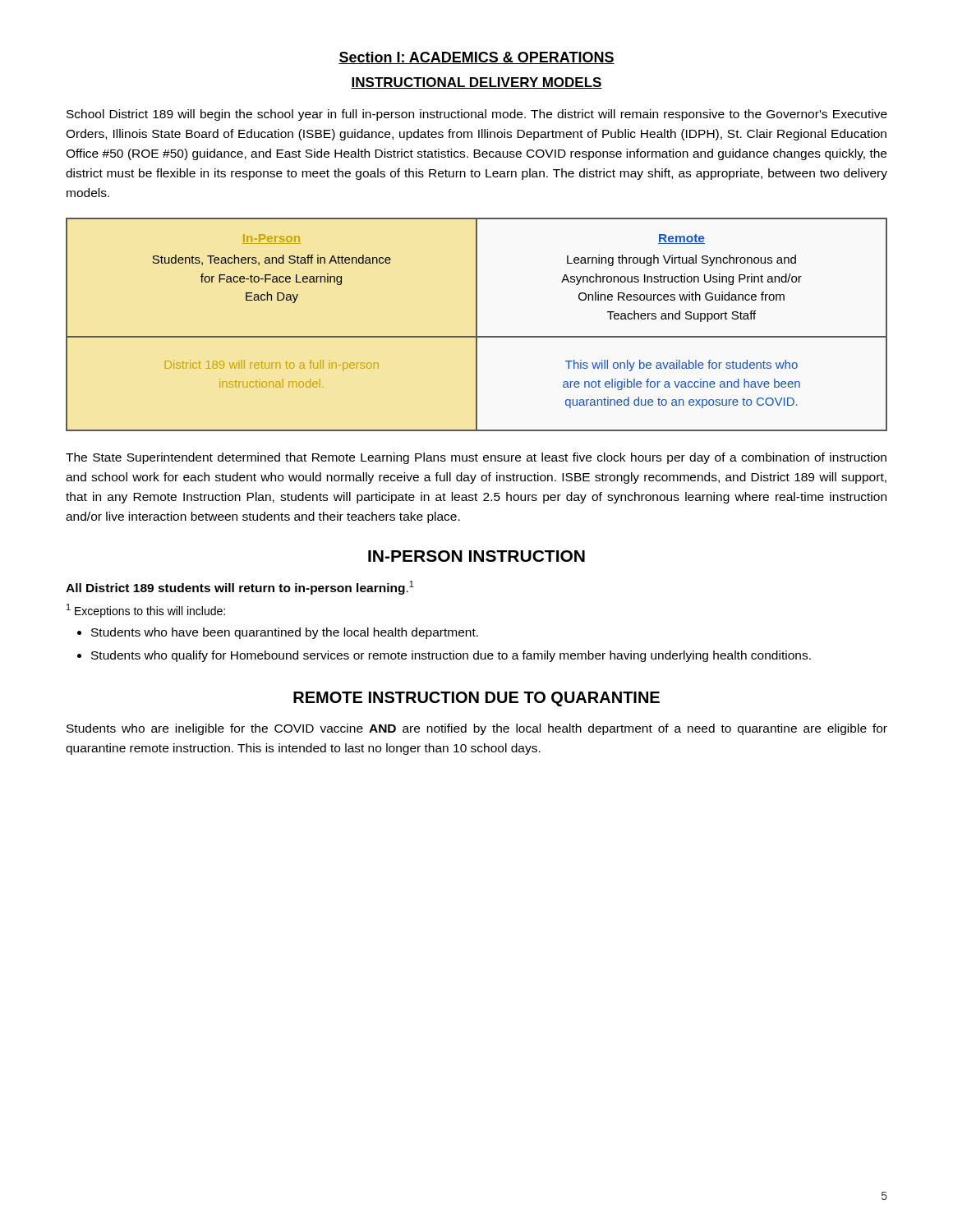Click on the block starting "IN-PERSON INSTRUCTION"
This screenshot has width=953, height=1232.
[476, 555]
